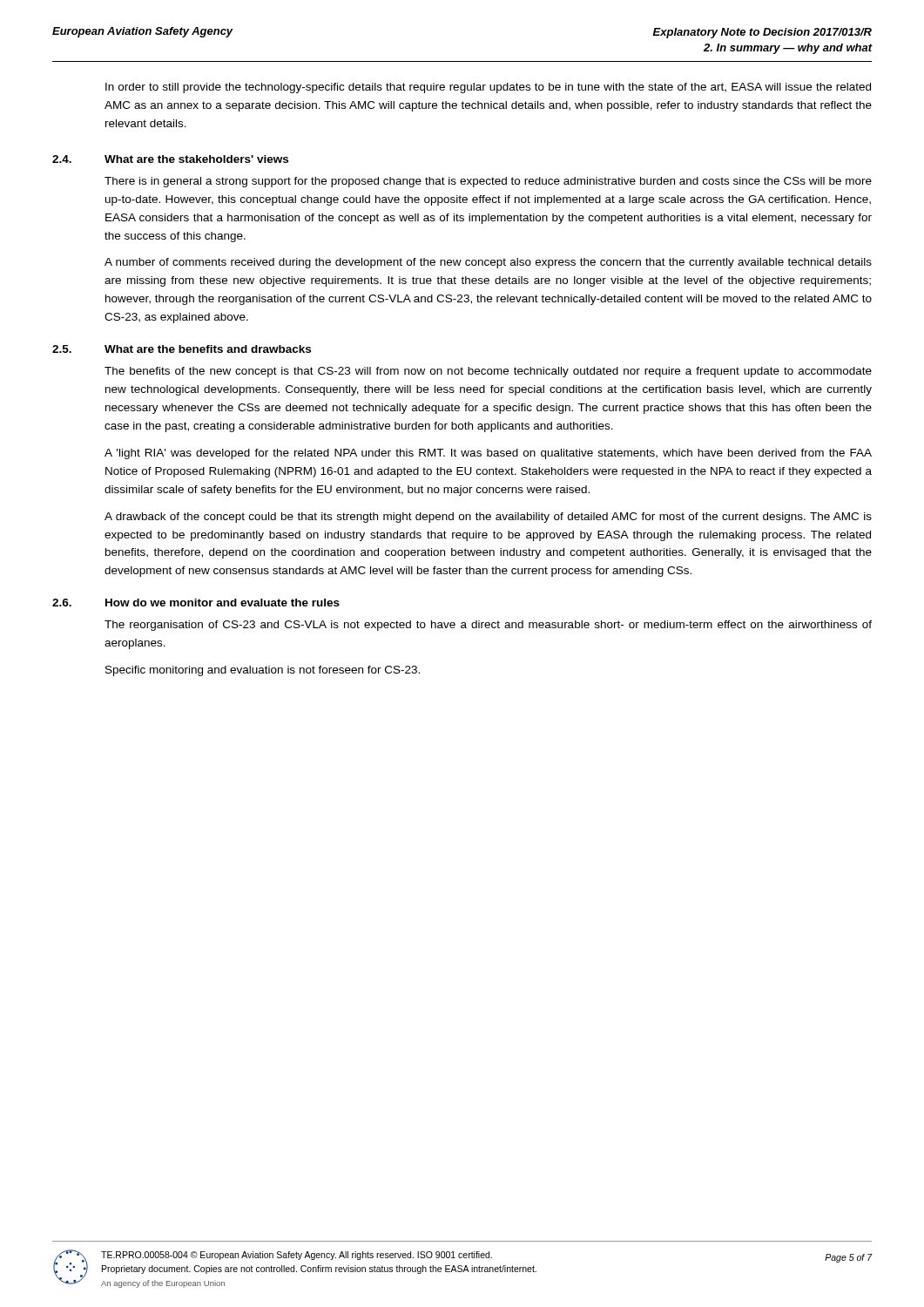The image size is (924, 1307).
Task: Select the passage starting "There is in"
Action: pyautogui.click(x=488, y=208)
